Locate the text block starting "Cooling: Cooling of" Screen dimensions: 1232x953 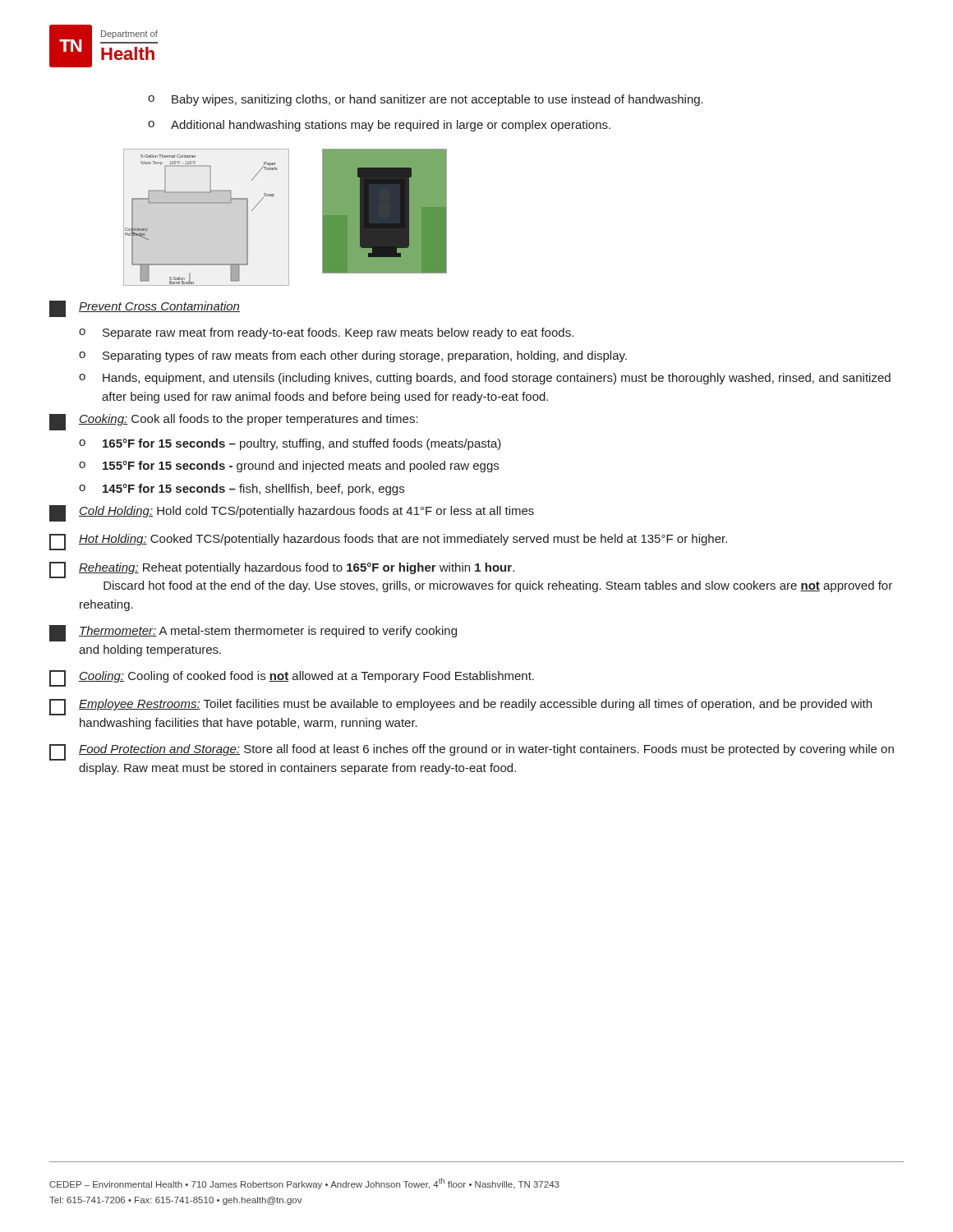476,677
